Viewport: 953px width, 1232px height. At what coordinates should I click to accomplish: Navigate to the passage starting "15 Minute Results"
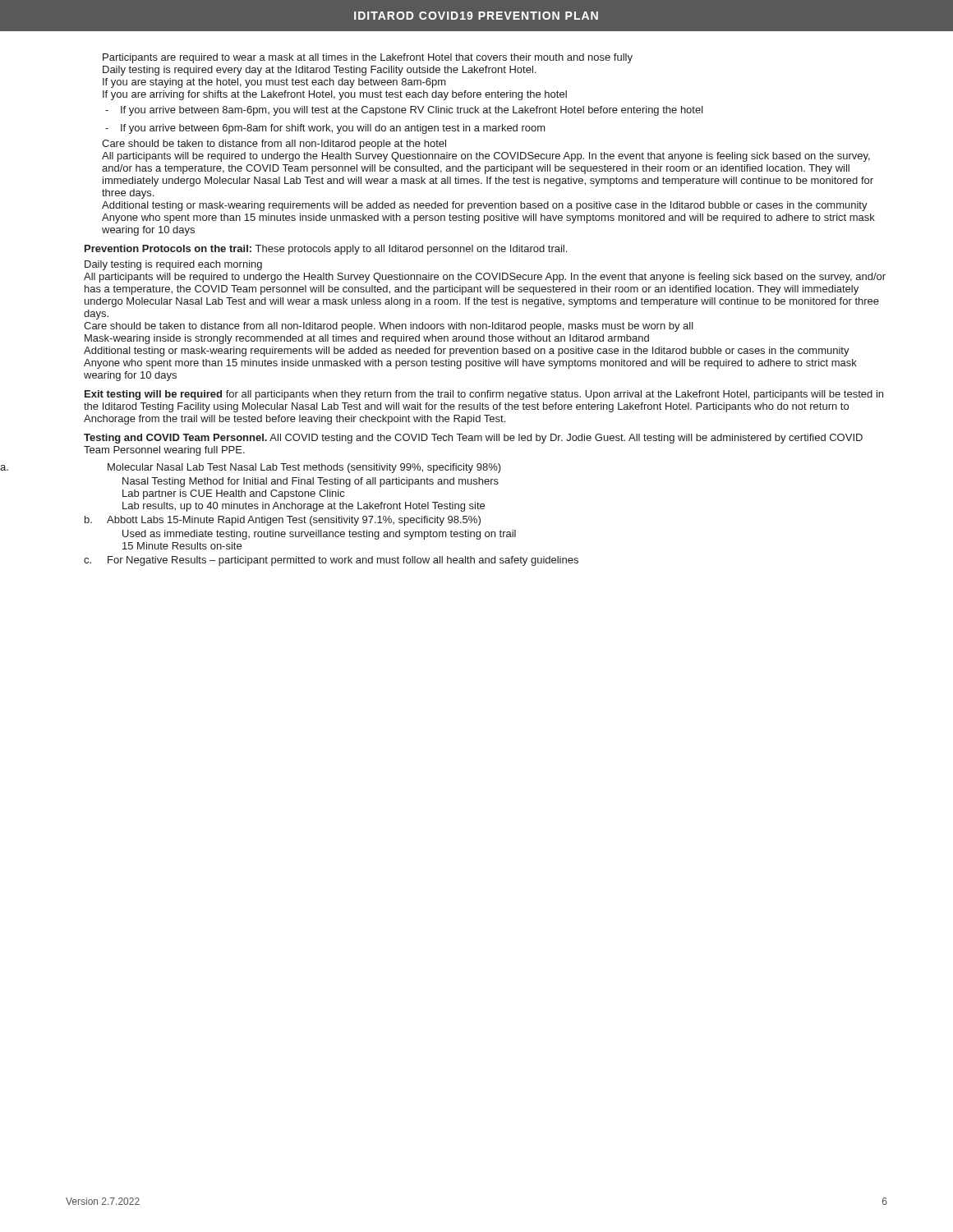pyautogui.click(x=504, y=546)
